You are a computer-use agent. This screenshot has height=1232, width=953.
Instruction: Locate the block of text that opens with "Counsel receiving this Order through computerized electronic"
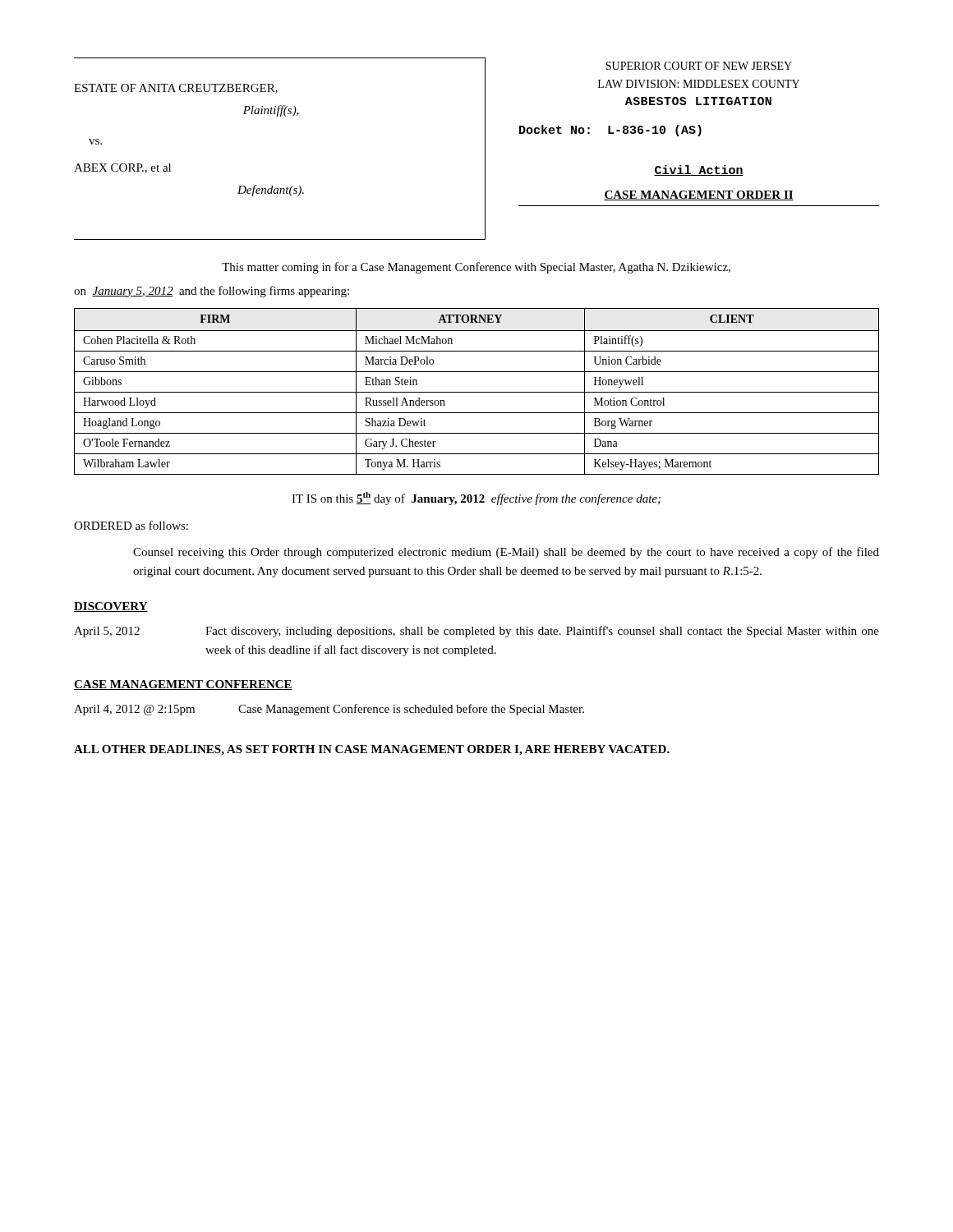(x=506, y=561)
